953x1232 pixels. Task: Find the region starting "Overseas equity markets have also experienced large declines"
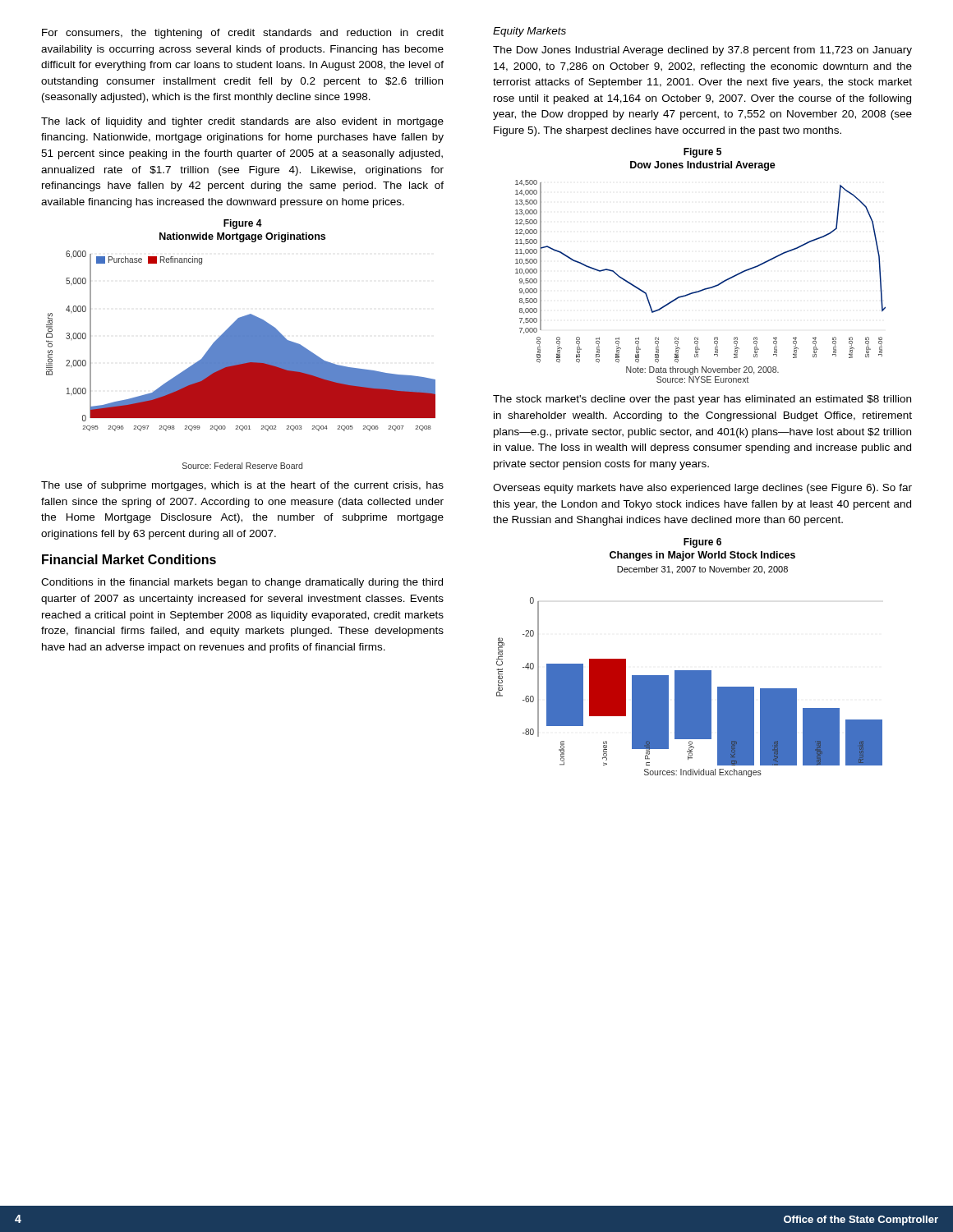coord(702,504)
